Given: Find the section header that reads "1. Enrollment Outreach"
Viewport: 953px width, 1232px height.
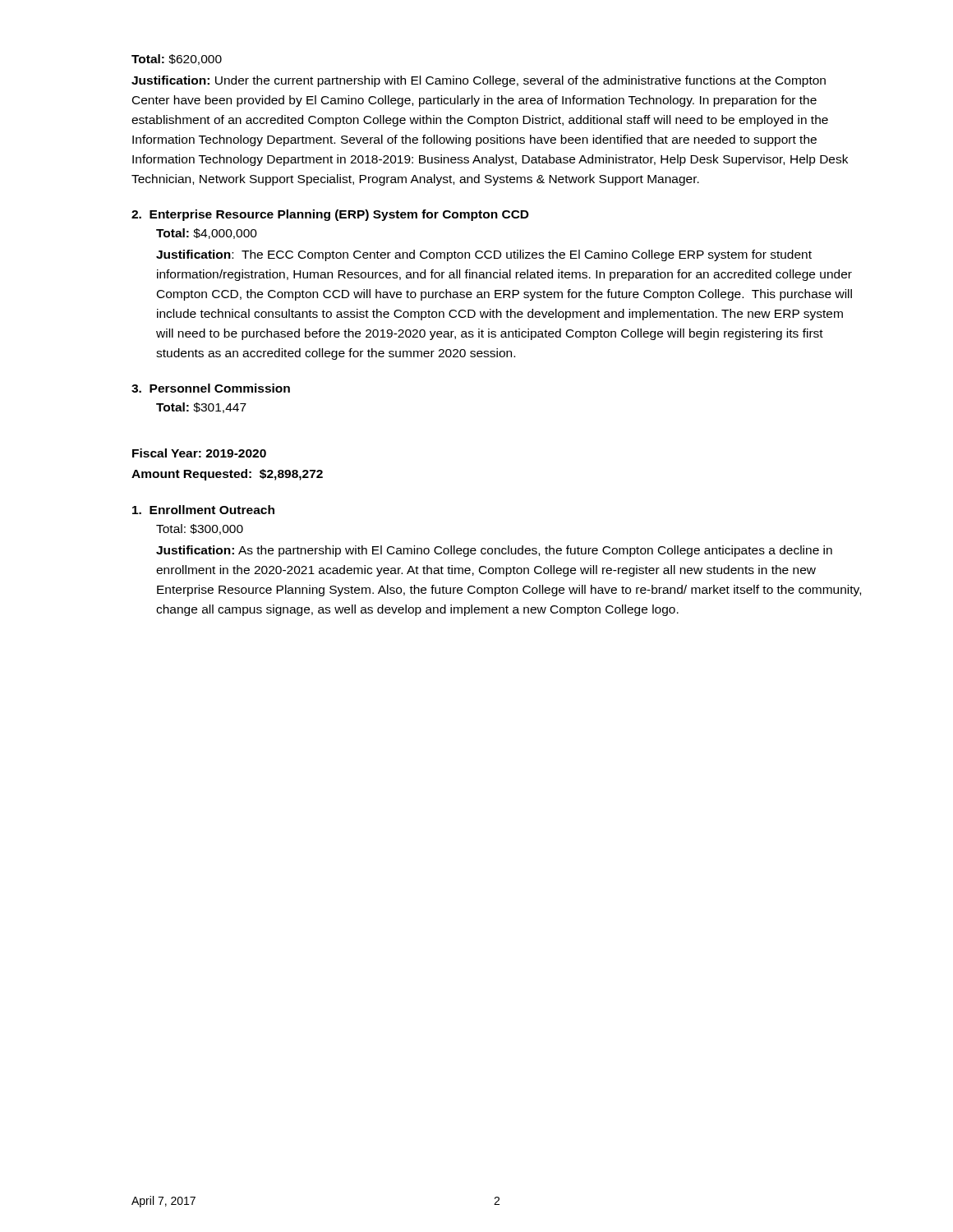Looking at the screenshot, I should [x=203, y=509].
